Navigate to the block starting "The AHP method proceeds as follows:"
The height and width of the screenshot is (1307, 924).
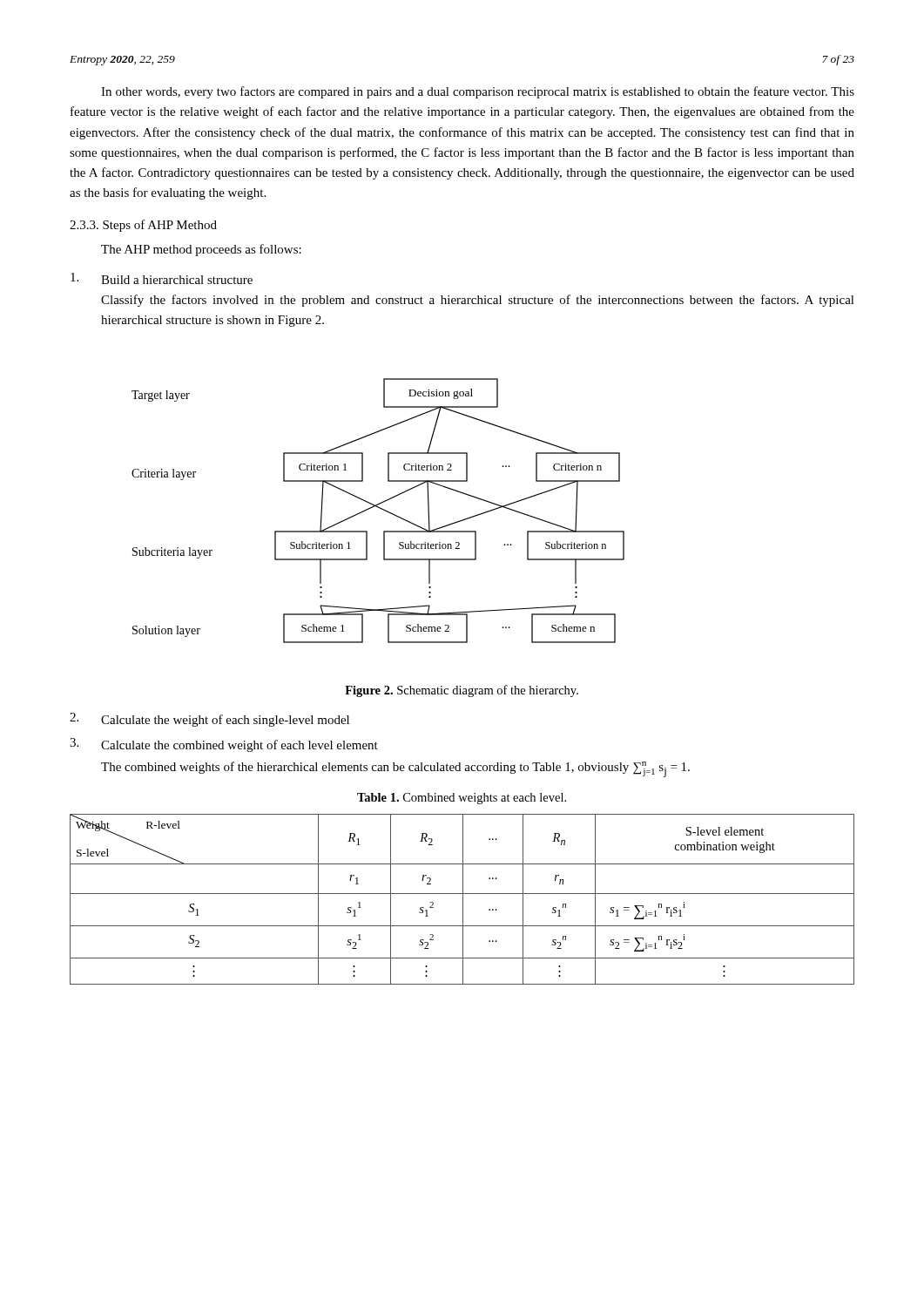201,249
